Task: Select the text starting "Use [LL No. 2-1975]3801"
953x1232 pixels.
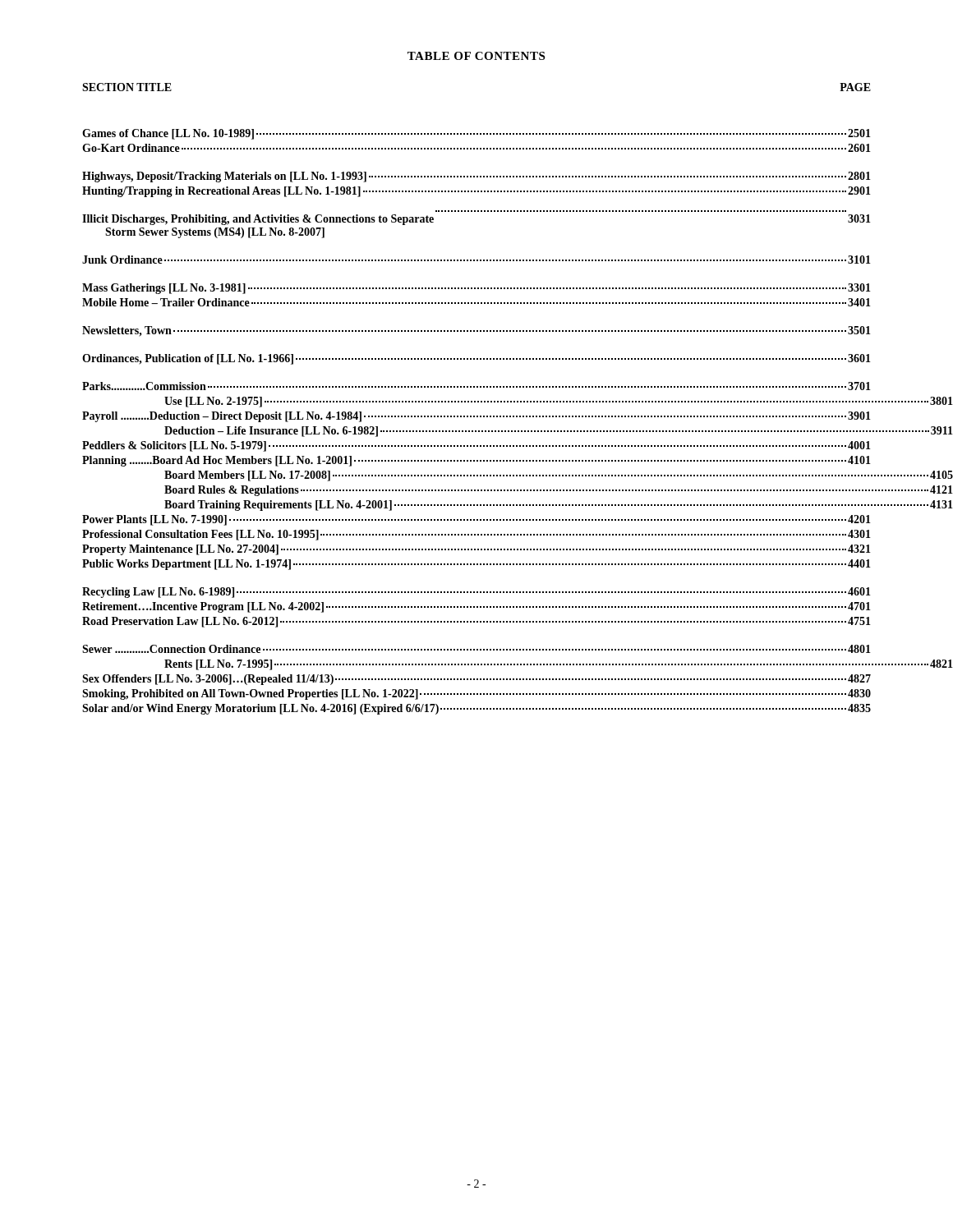Action: coord(559,402)
